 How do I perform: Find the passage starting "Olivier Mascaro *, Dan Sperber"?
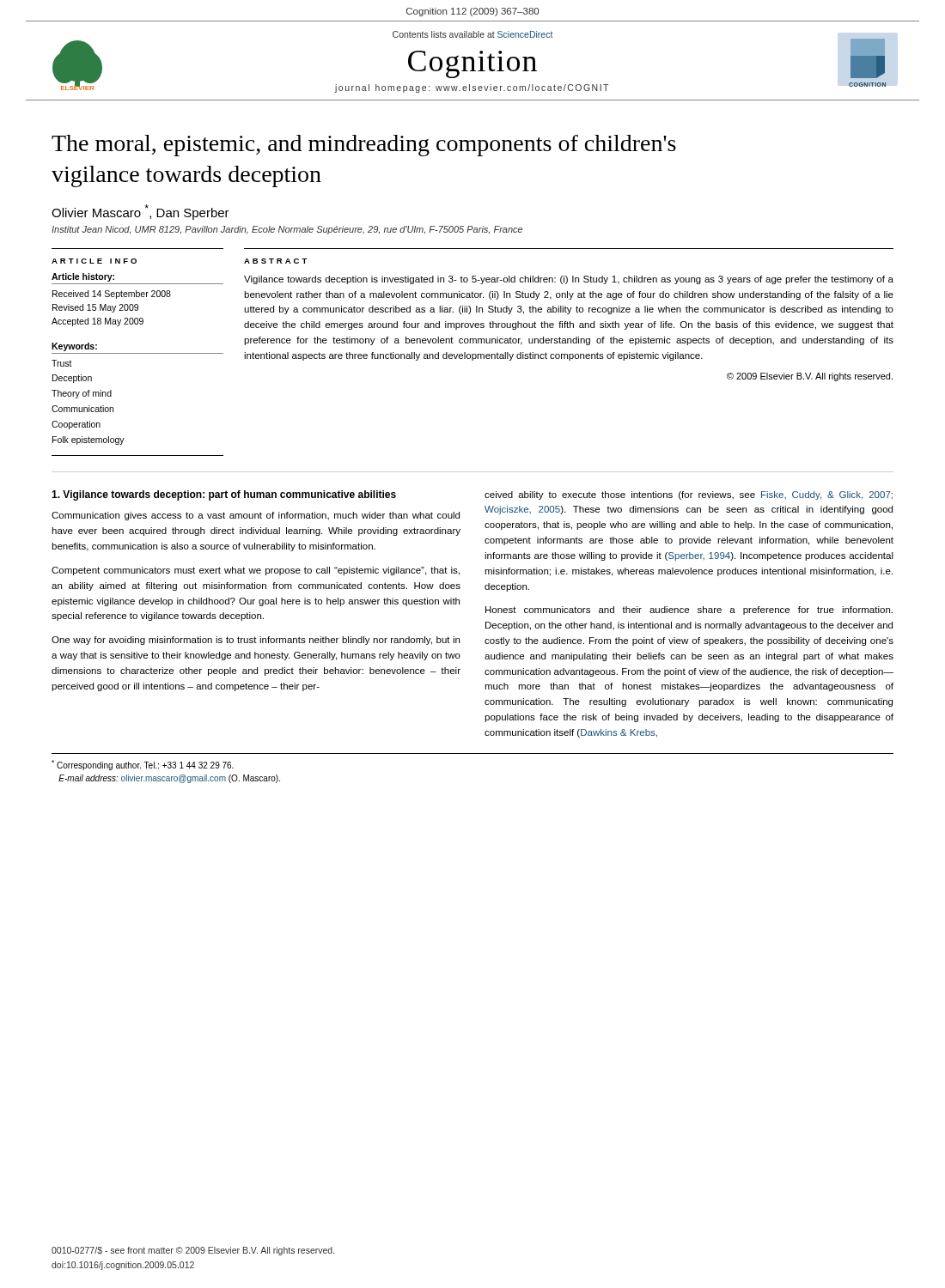pyautogui.click(x=140, y=211)
